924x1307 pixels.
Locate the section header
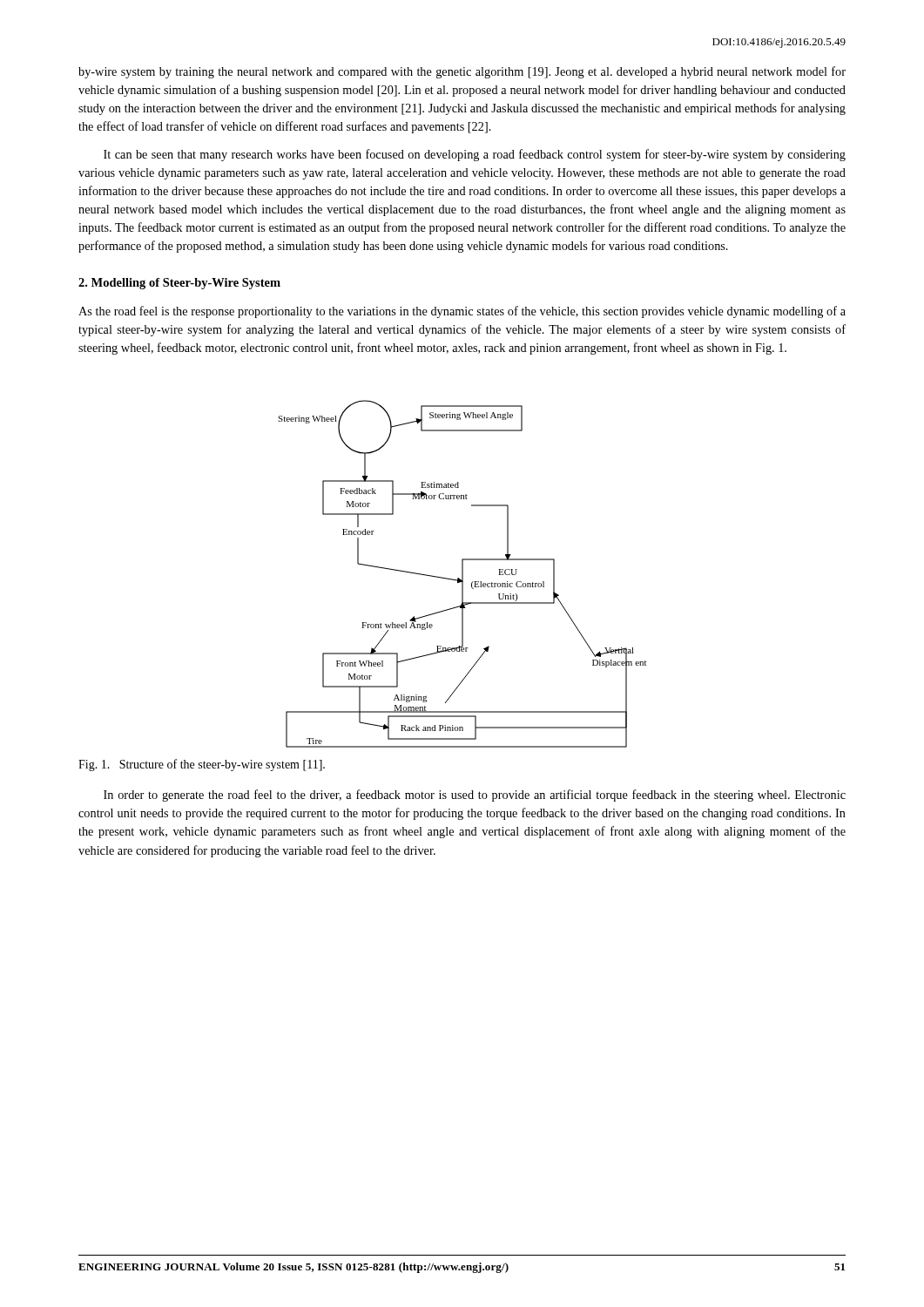click(x=179, y=282)
